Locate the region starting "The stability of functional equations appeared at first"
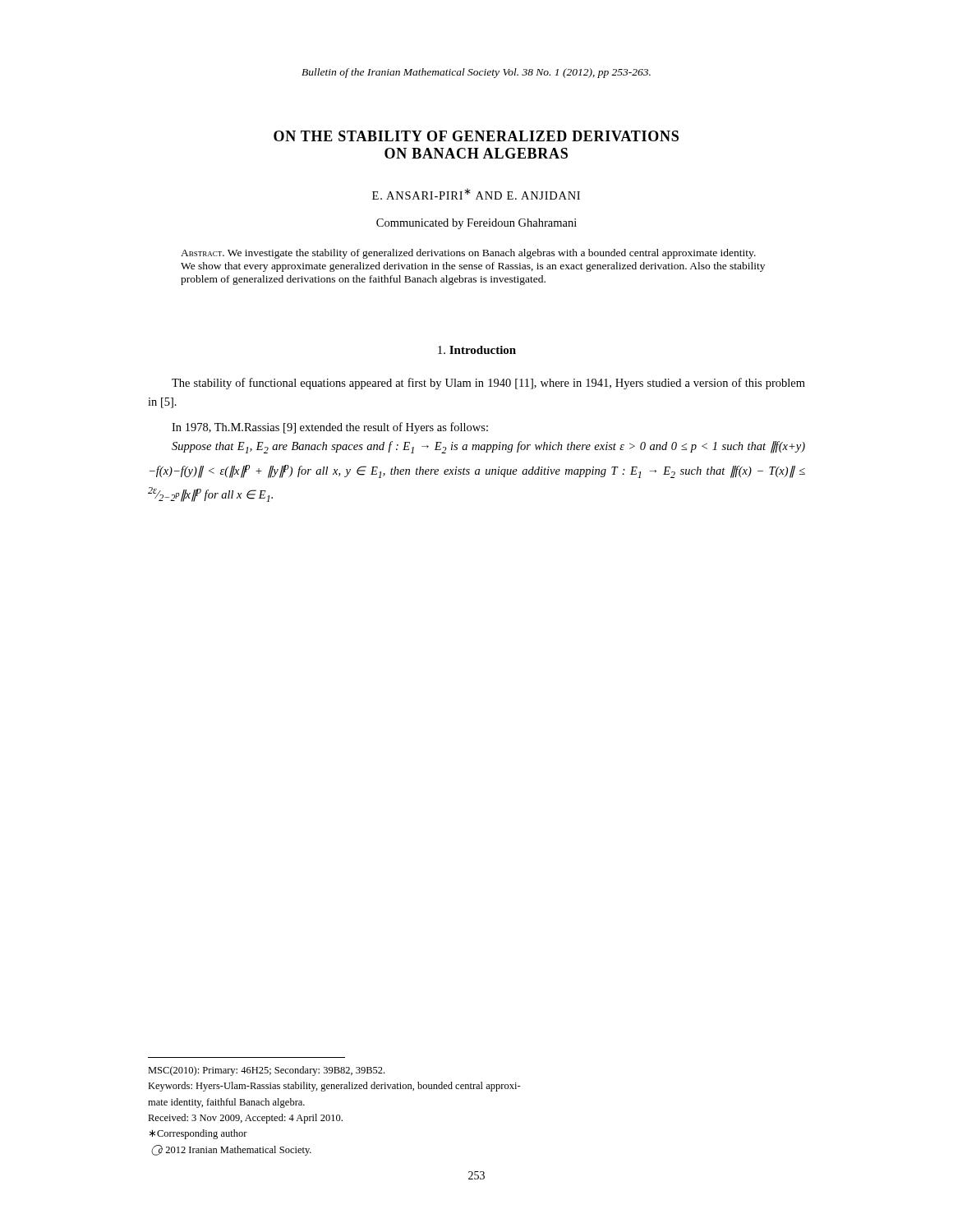Screen dimensions: 1232x953 (476, 440)
